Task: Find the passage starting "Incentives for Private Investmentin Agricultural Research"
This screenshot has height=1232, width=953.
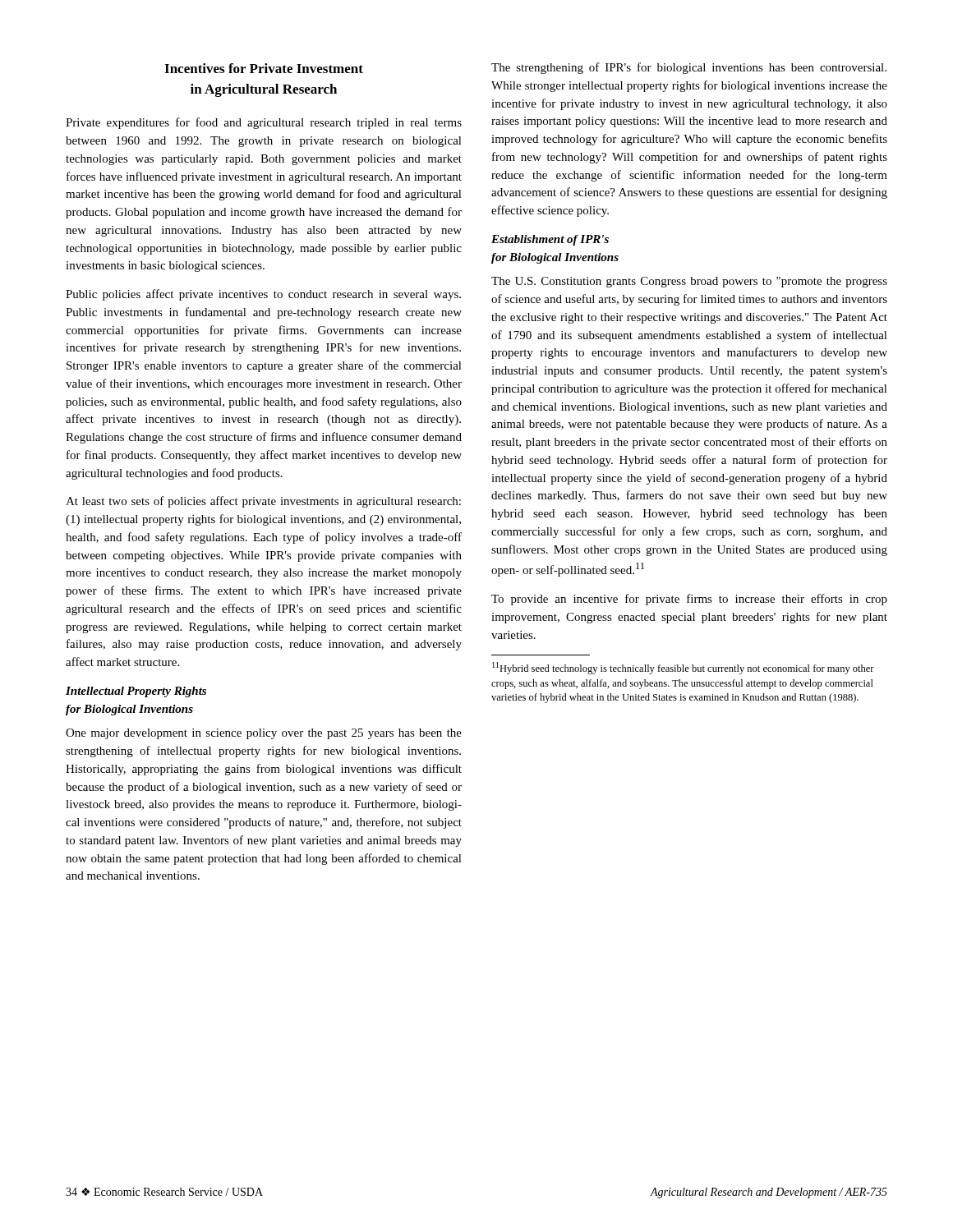Action: click(x=264, y=79)
